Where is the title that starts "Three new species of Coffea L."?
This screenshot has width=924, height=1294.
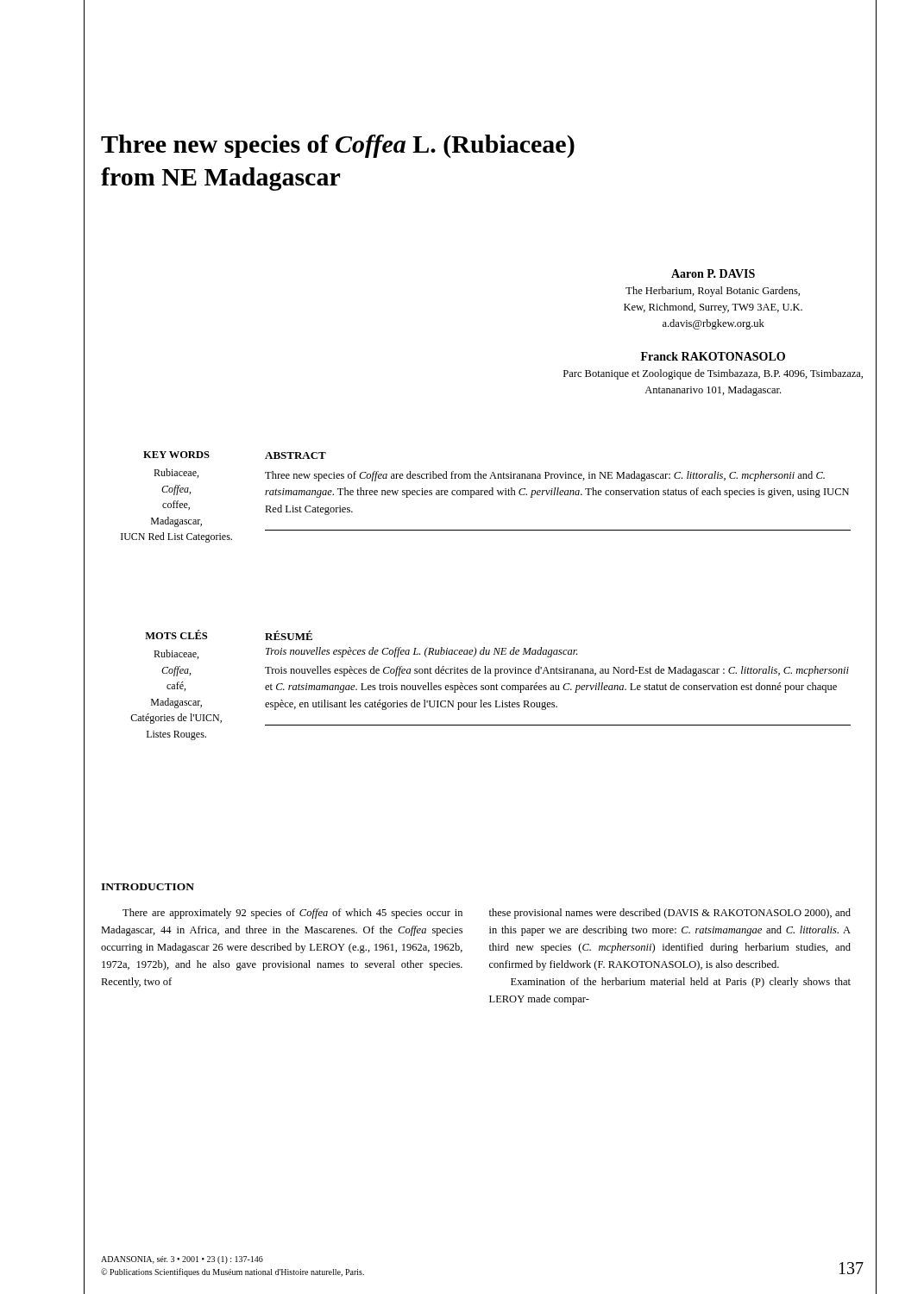tap(368, 160)
